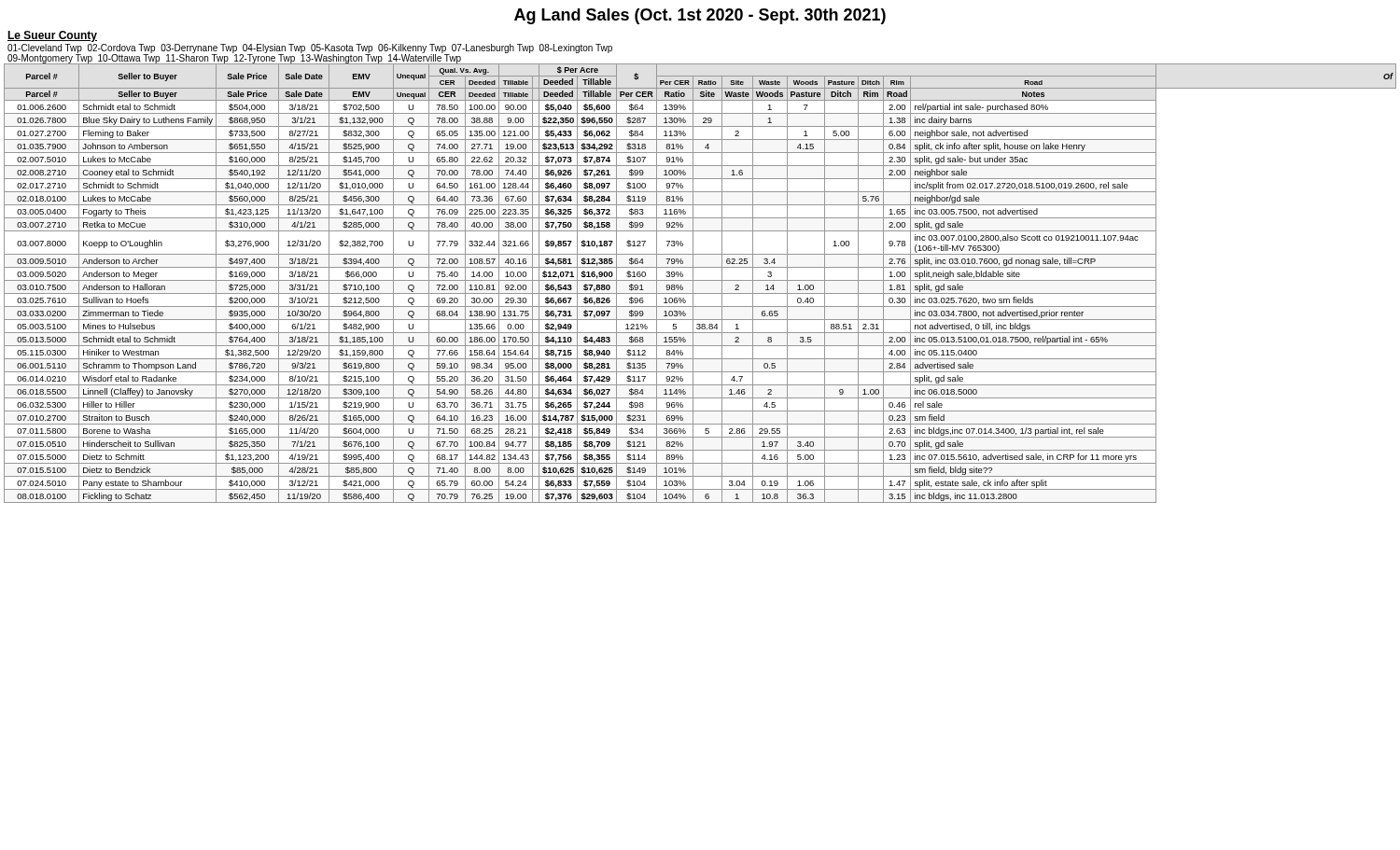Where is the title that starts "Ag Land Sales (Oct. 1st 2020 -"?

[700, 15]
